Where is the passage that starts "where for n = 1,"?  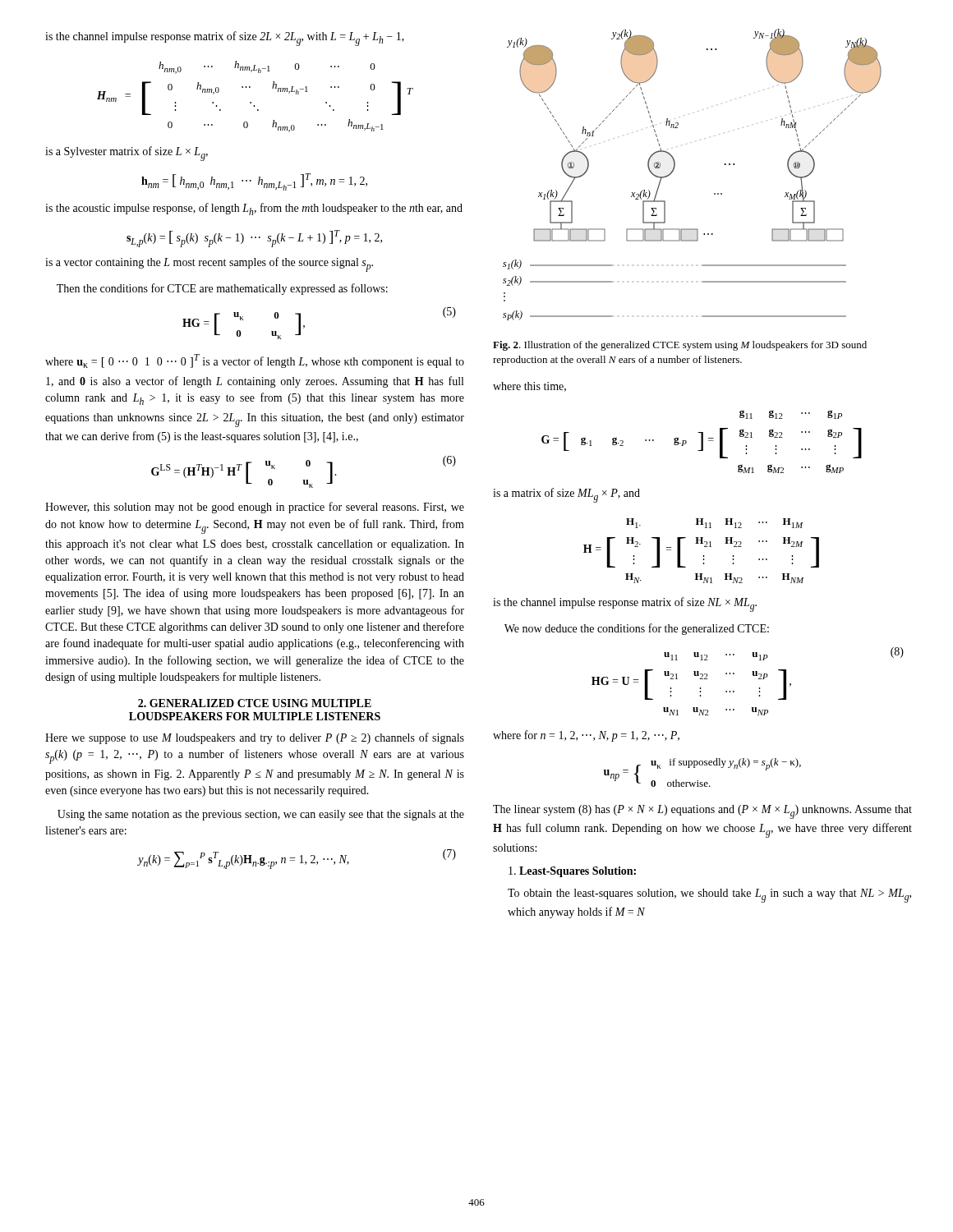(586, 736)
